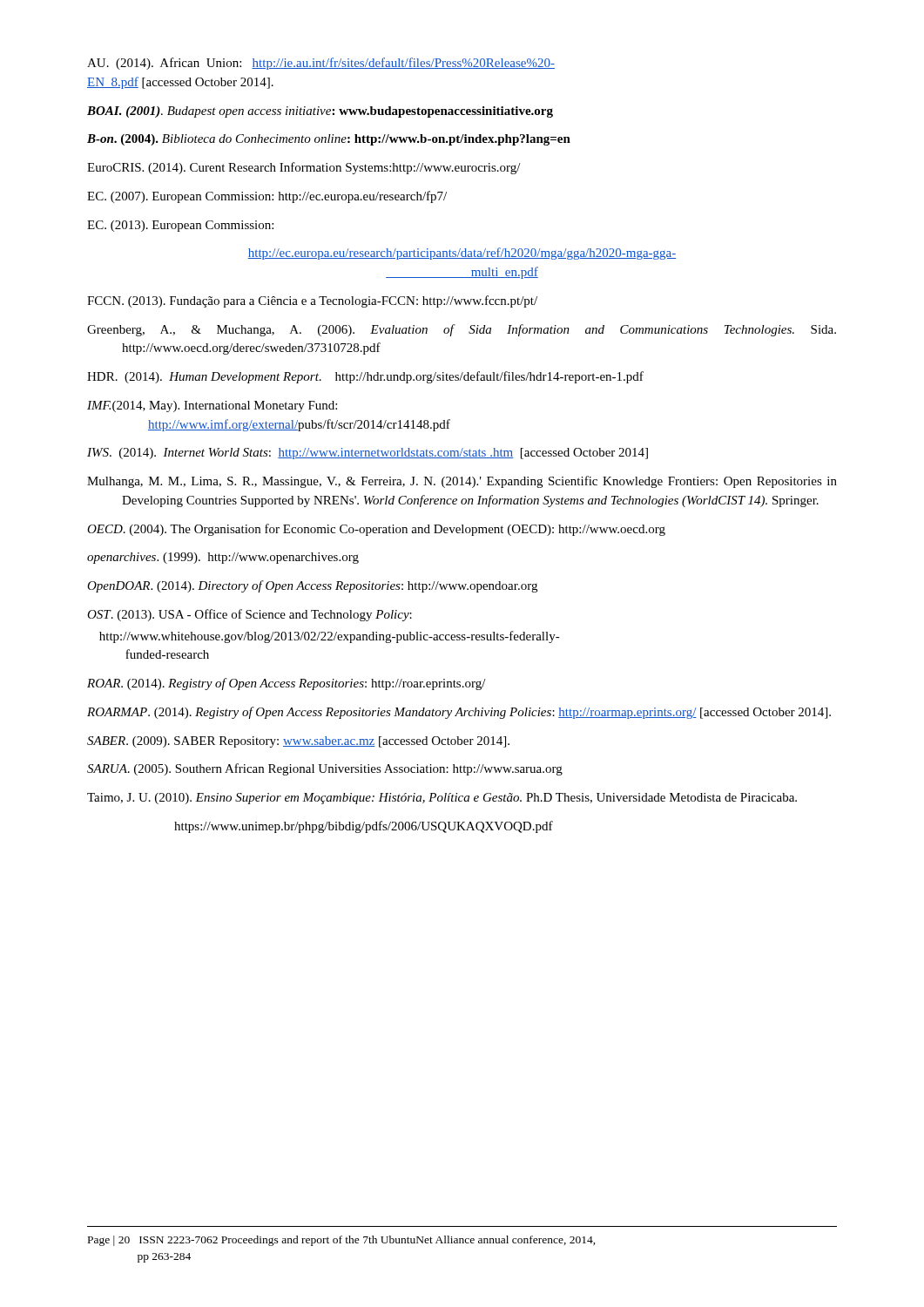Locate the text starting "IMF.(2014, May). International Monetary Fund: http://www.imf.org/external/pubs/ft/scr/2014/cr14148.pdf"
Screen dimensions: 1307x924
click(x=269, y=414)
